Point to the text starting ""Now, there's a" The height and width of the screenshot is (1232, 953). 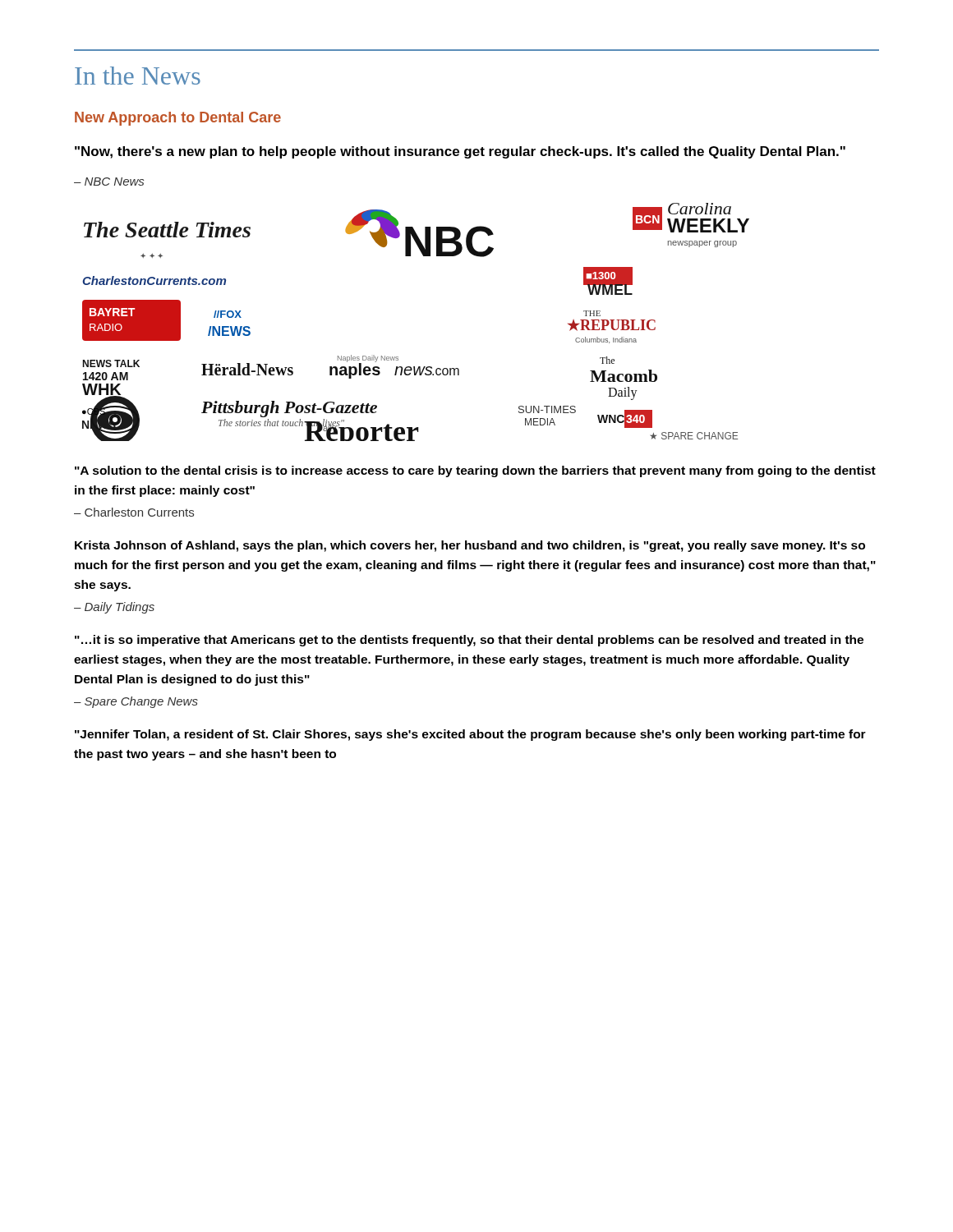click(x=476, y=152)
